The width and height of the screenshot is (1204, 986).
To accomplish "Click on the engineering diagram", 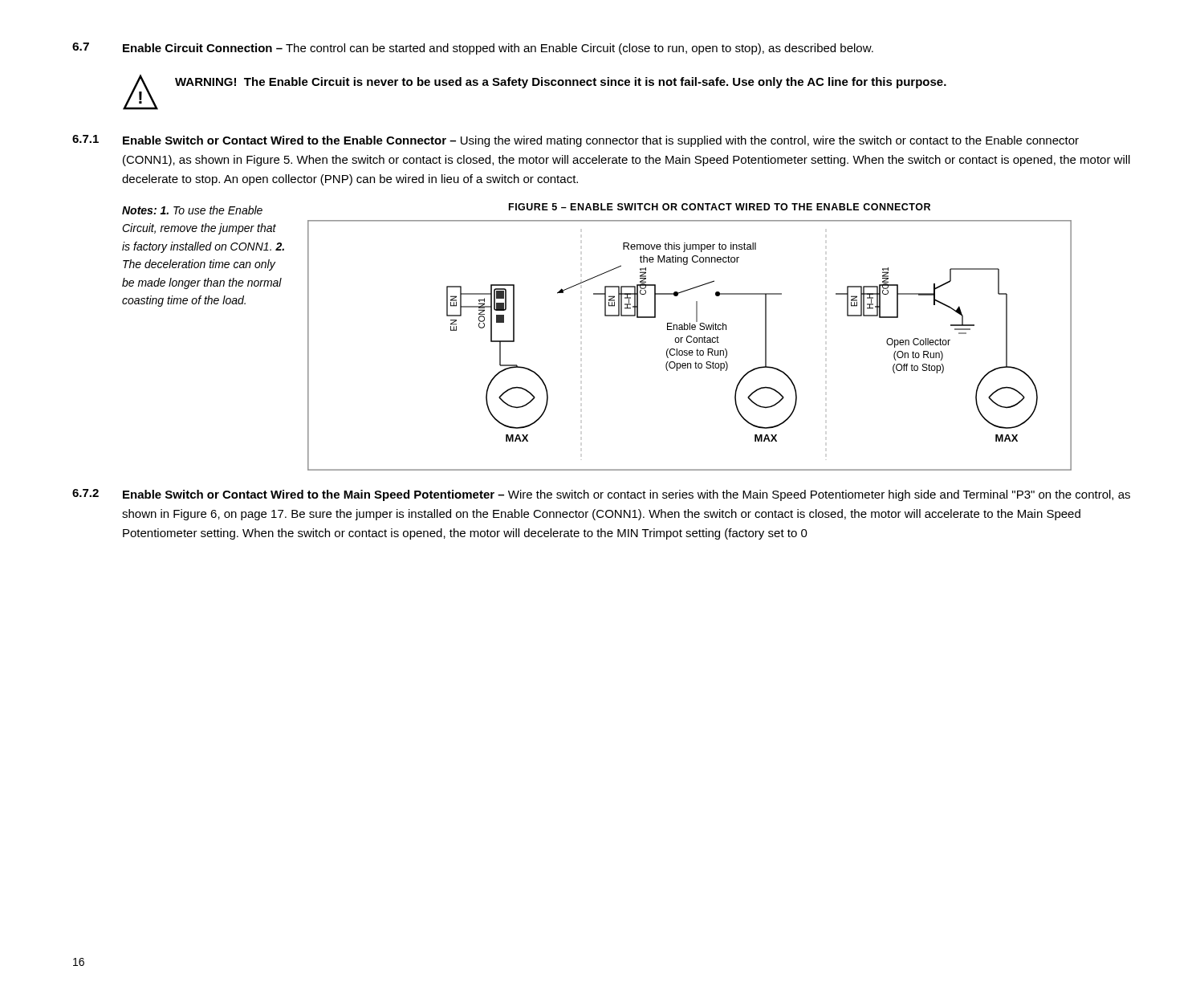I will pyautogui.click(x=720, y=336).
